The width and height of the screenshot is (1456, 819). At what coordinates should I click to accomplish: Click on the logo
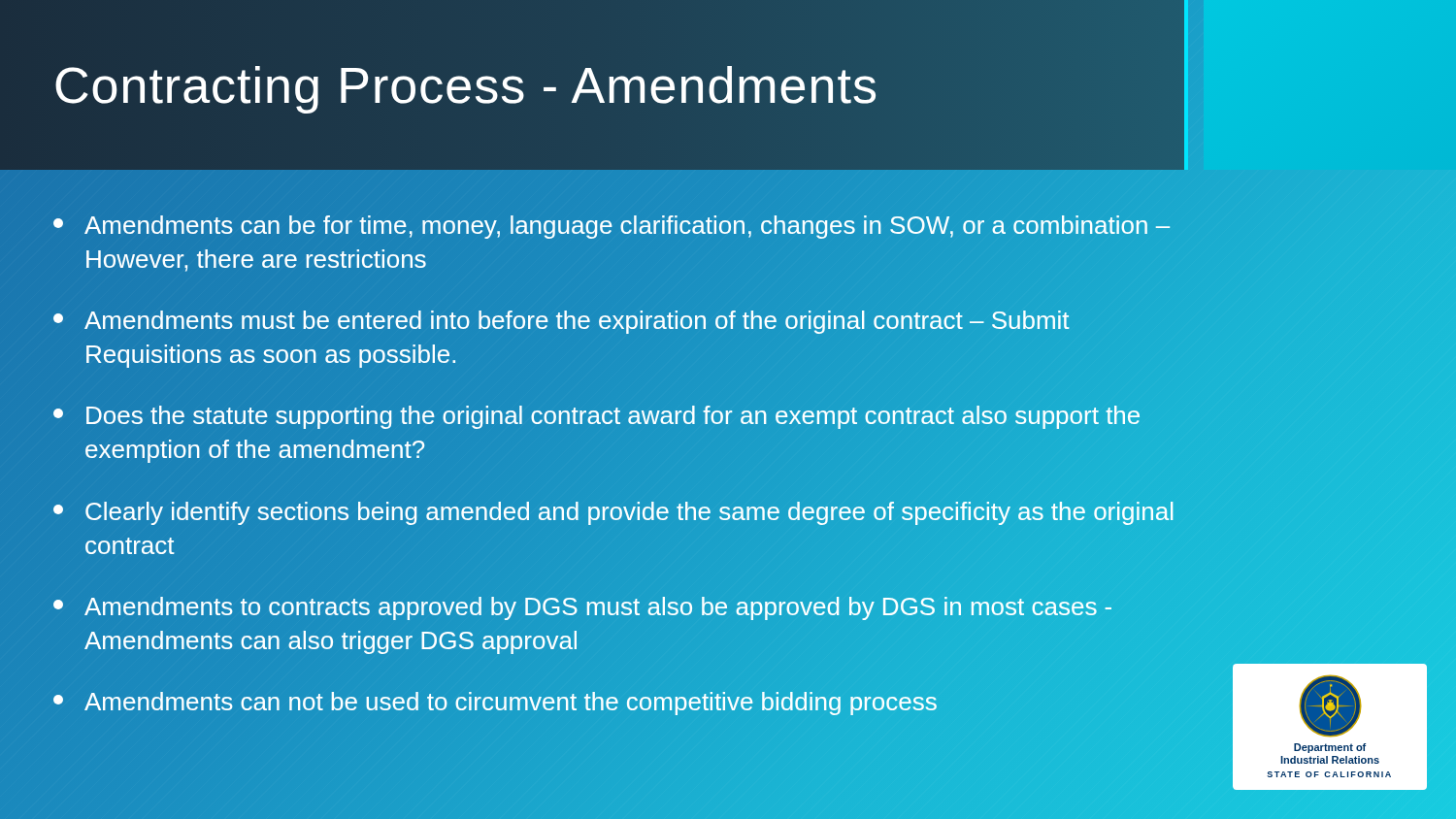[x=1330, y=727]
